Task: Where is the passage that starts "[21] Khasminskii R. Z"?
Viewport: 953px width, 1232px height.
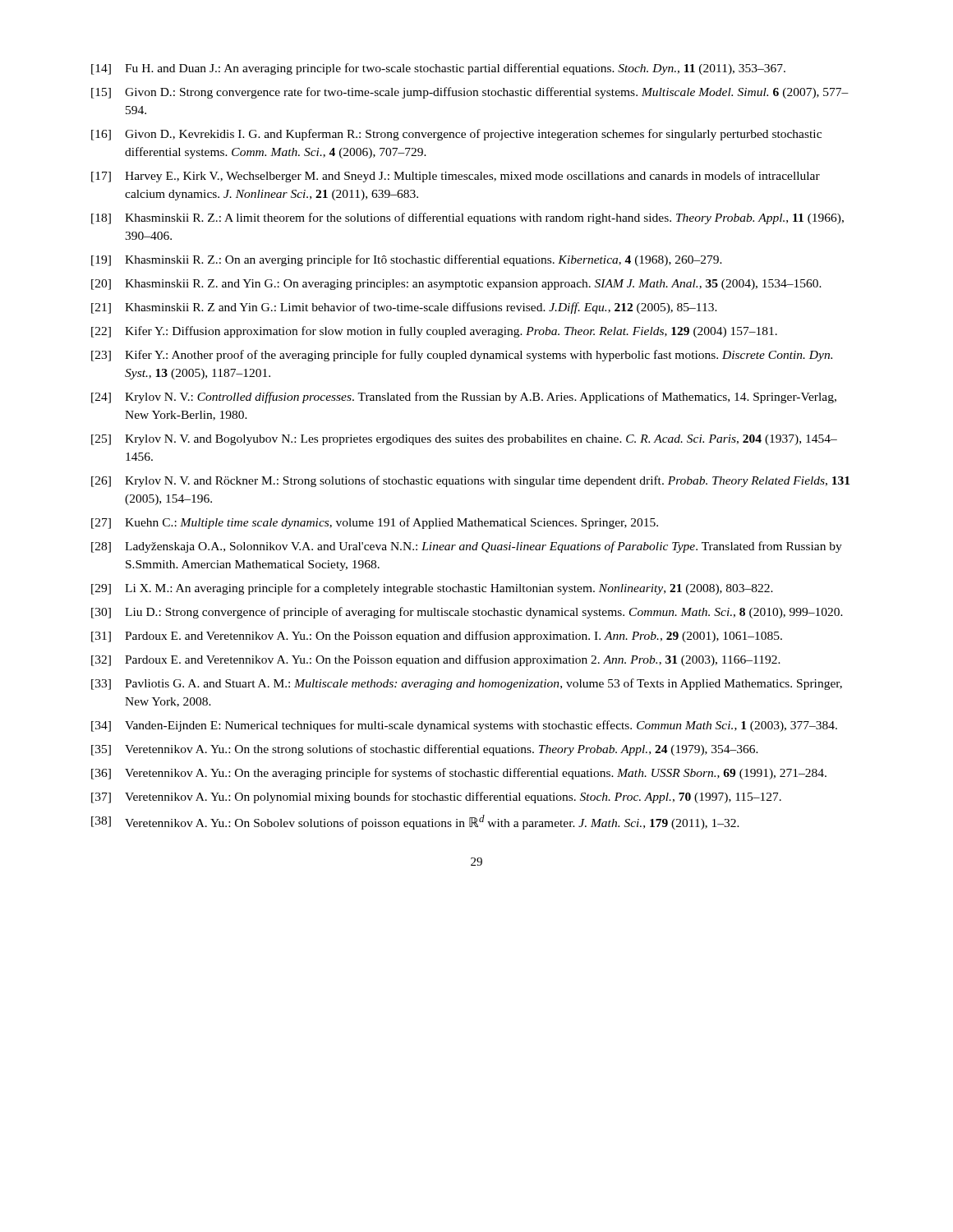Action: [x=476, y=307]
